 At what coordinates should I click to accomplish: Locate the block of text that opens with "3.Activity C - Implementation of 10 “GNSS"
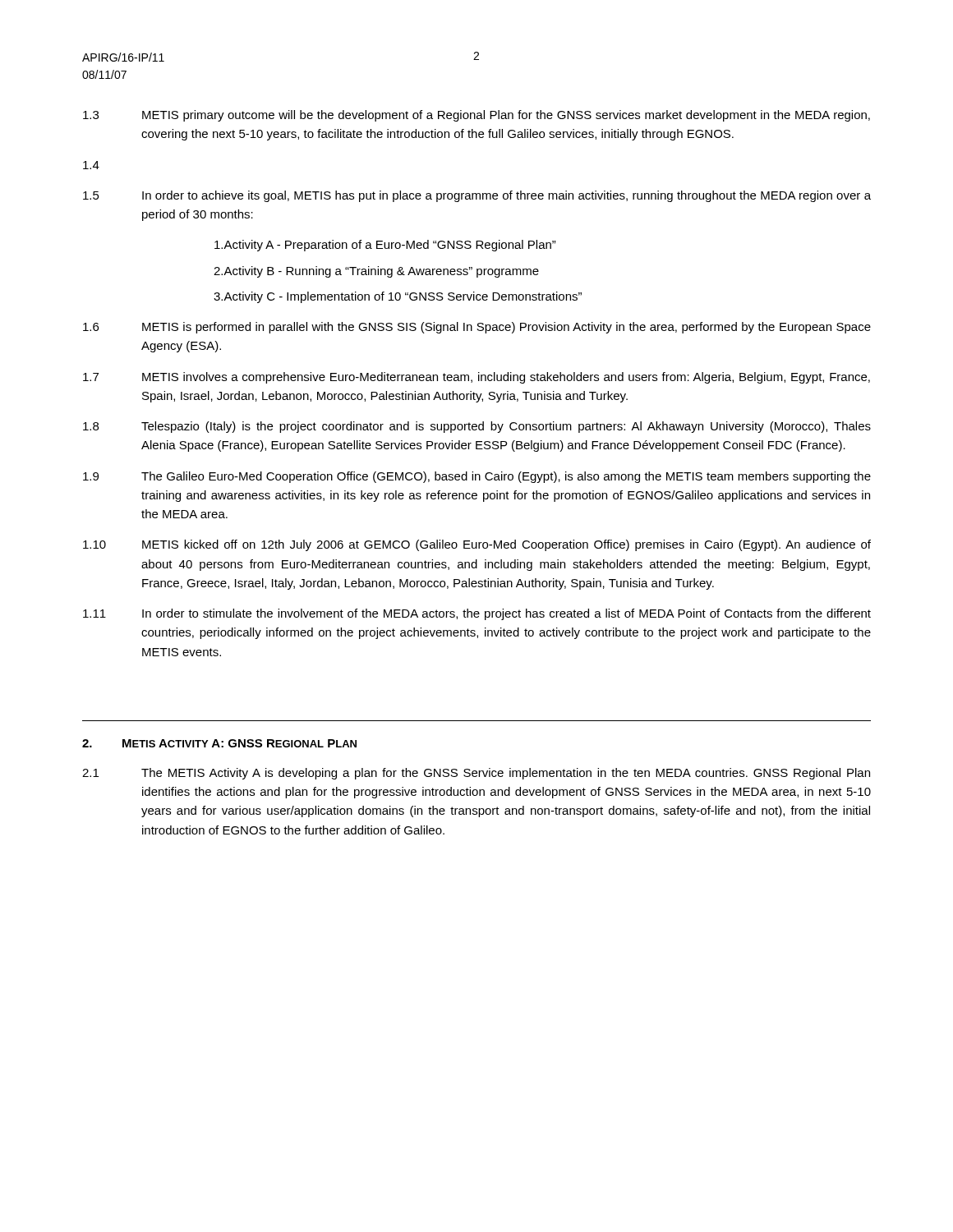(x=398, y=296)
